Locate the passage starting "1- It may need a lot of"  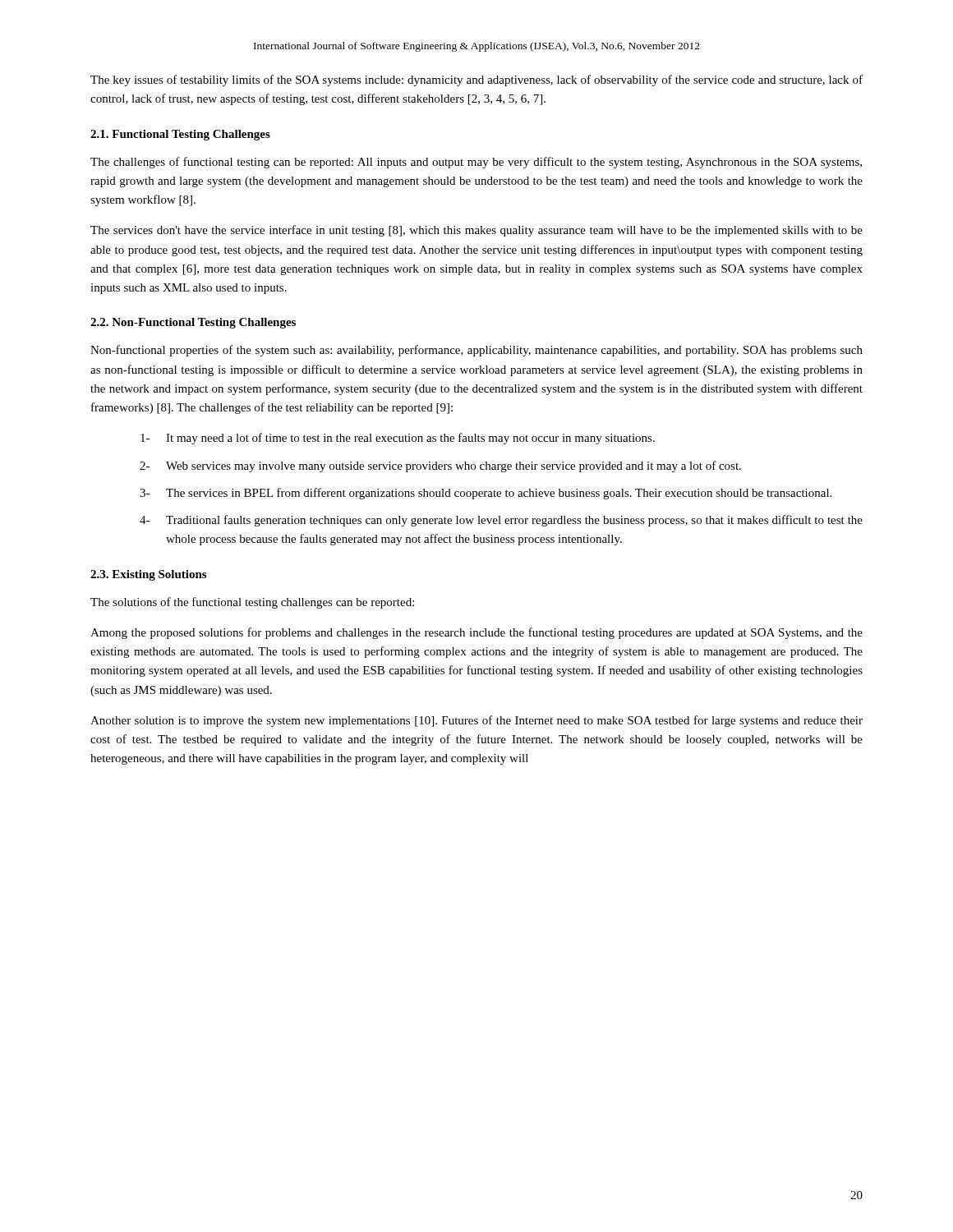point(476,439)
